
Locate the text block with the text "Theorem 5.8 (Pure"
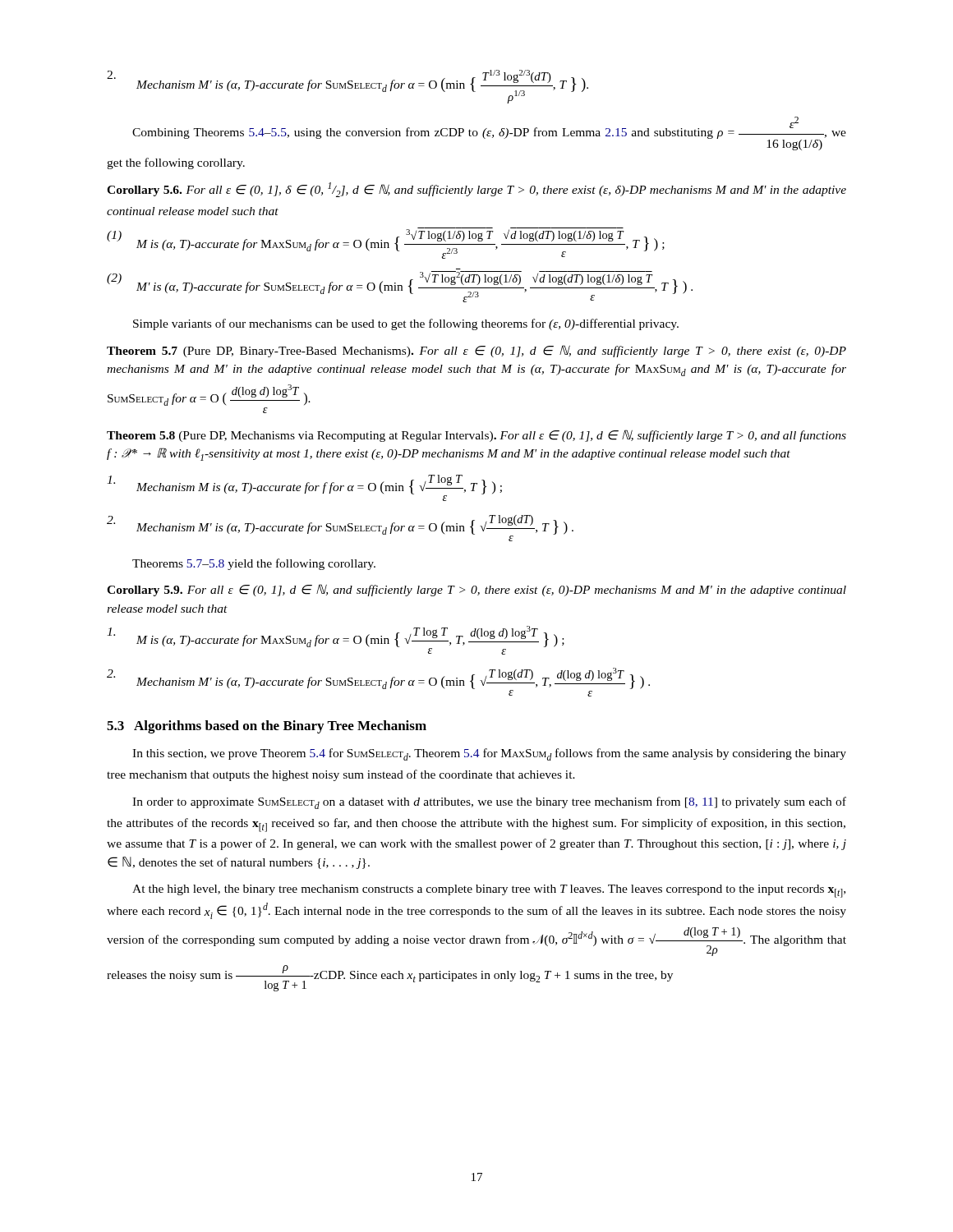click(476, 446)
